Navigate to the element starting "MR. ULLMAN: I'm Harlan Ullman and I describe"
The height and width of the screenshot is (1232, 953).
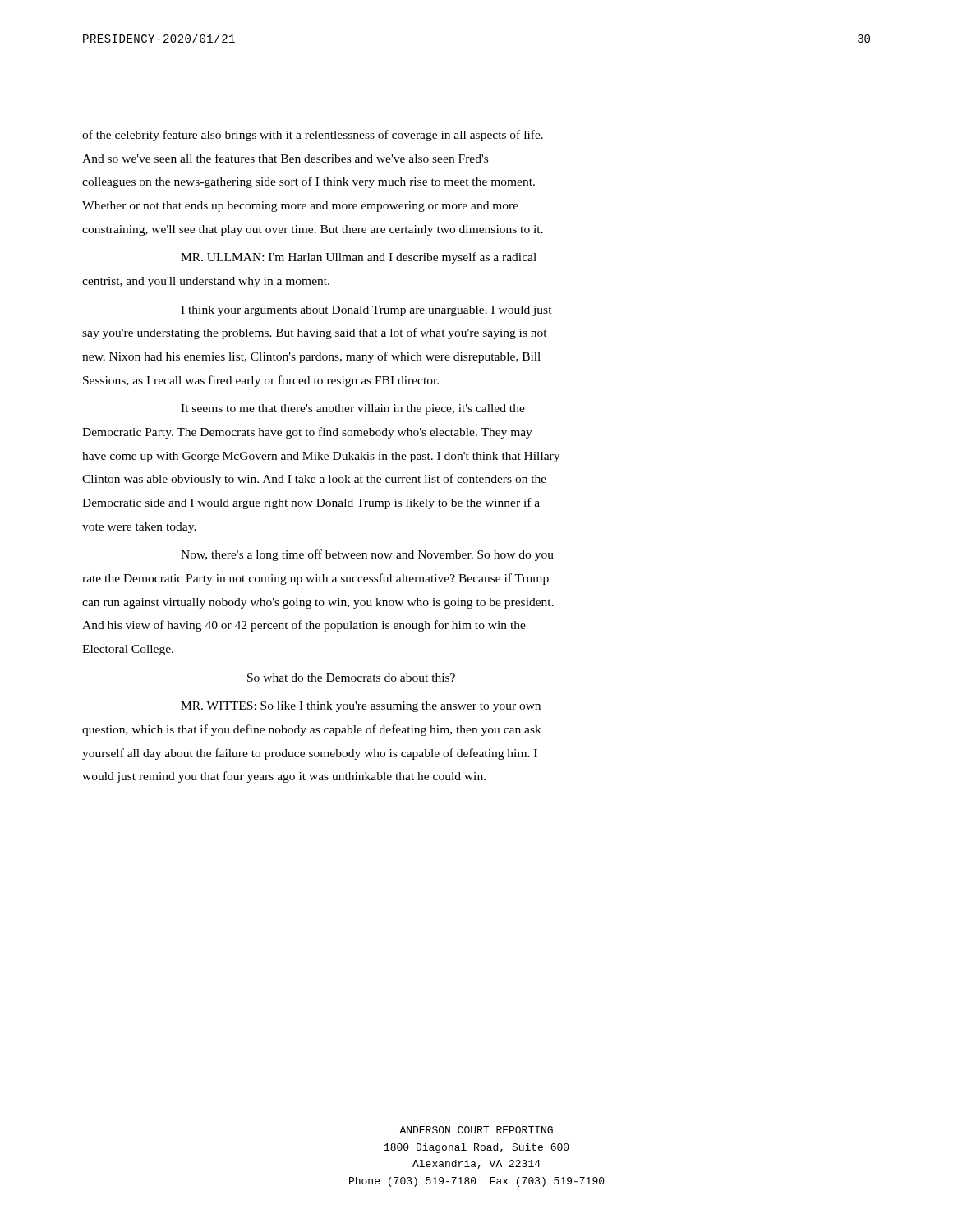tap(468, 269)
